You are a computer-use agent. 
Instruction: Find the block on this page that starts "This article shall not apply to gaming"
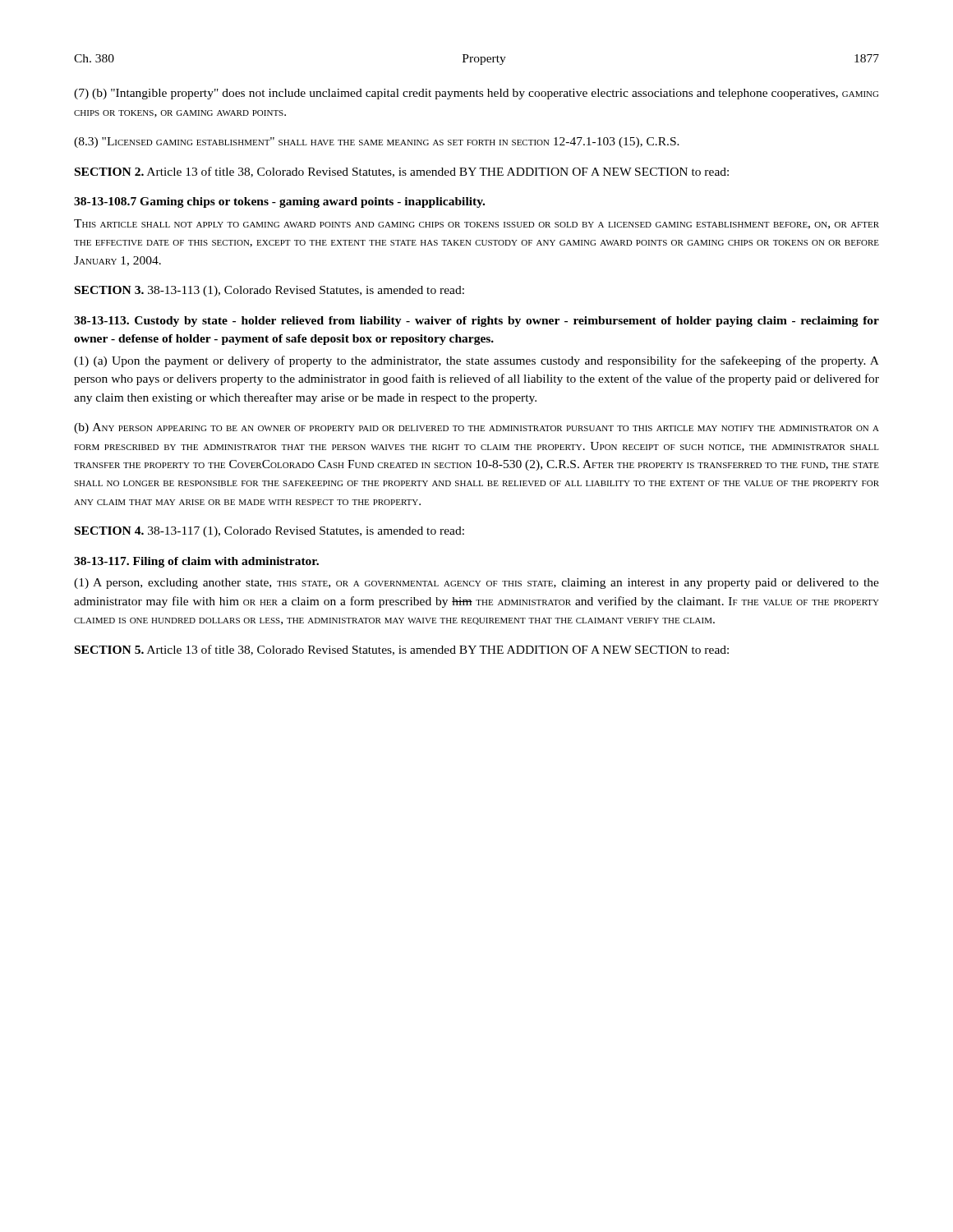point(476,241)
